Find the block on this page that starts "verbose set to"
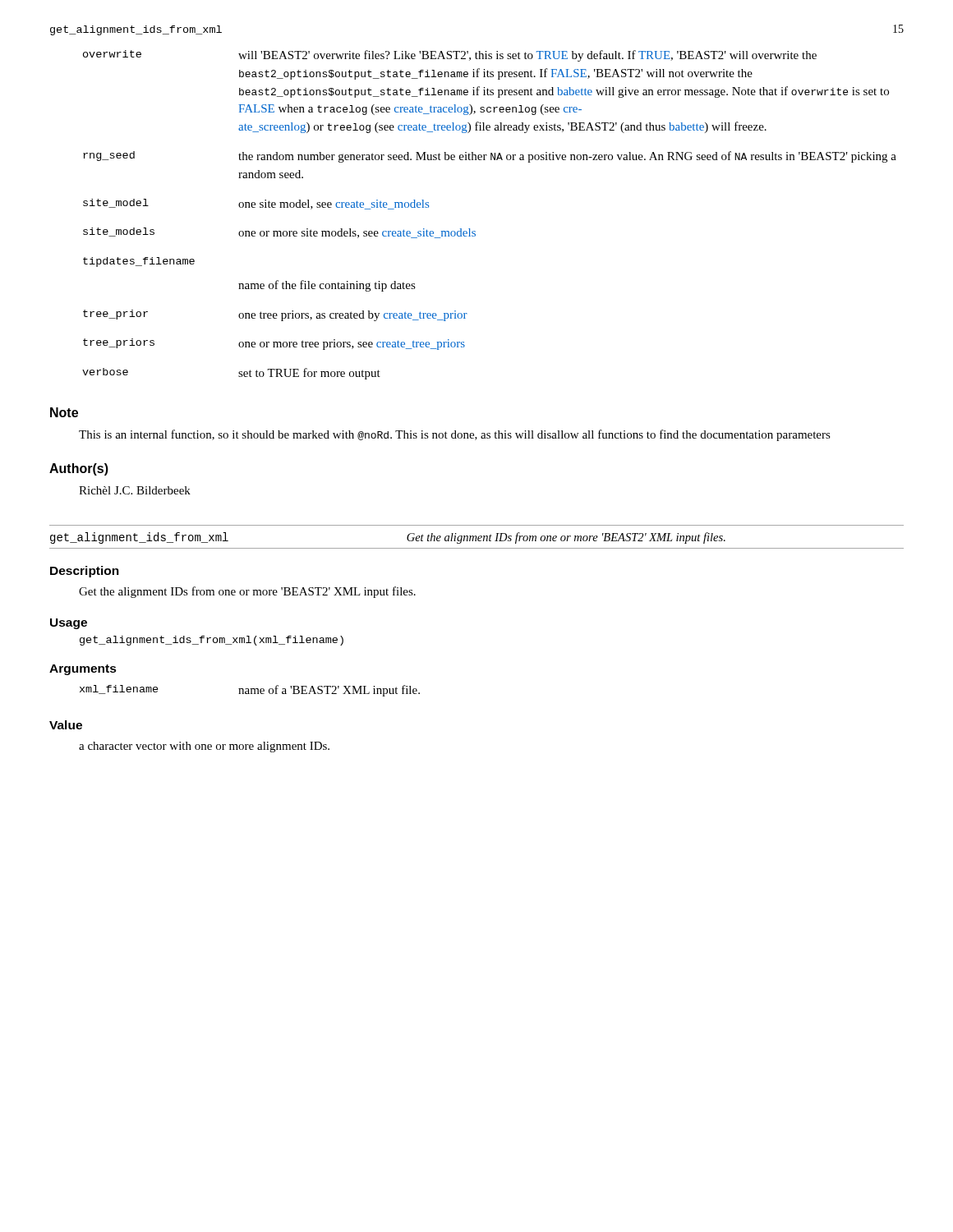Viewport: 953px width, 1232px height. tap(106, 374)
